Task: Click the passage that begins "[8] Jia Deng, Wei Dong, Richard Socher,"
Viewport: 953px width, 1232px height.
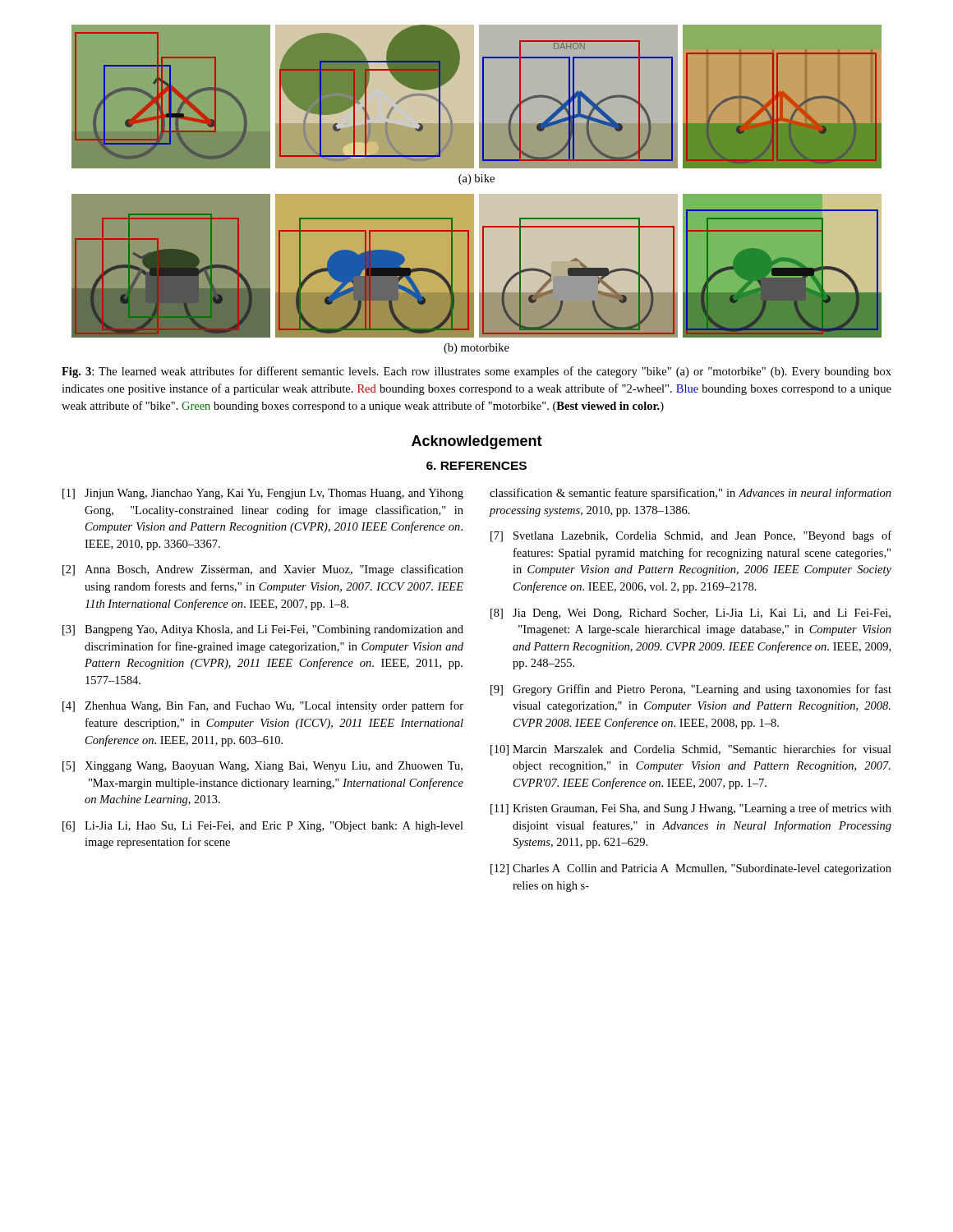Action: [x=690, y=638]
